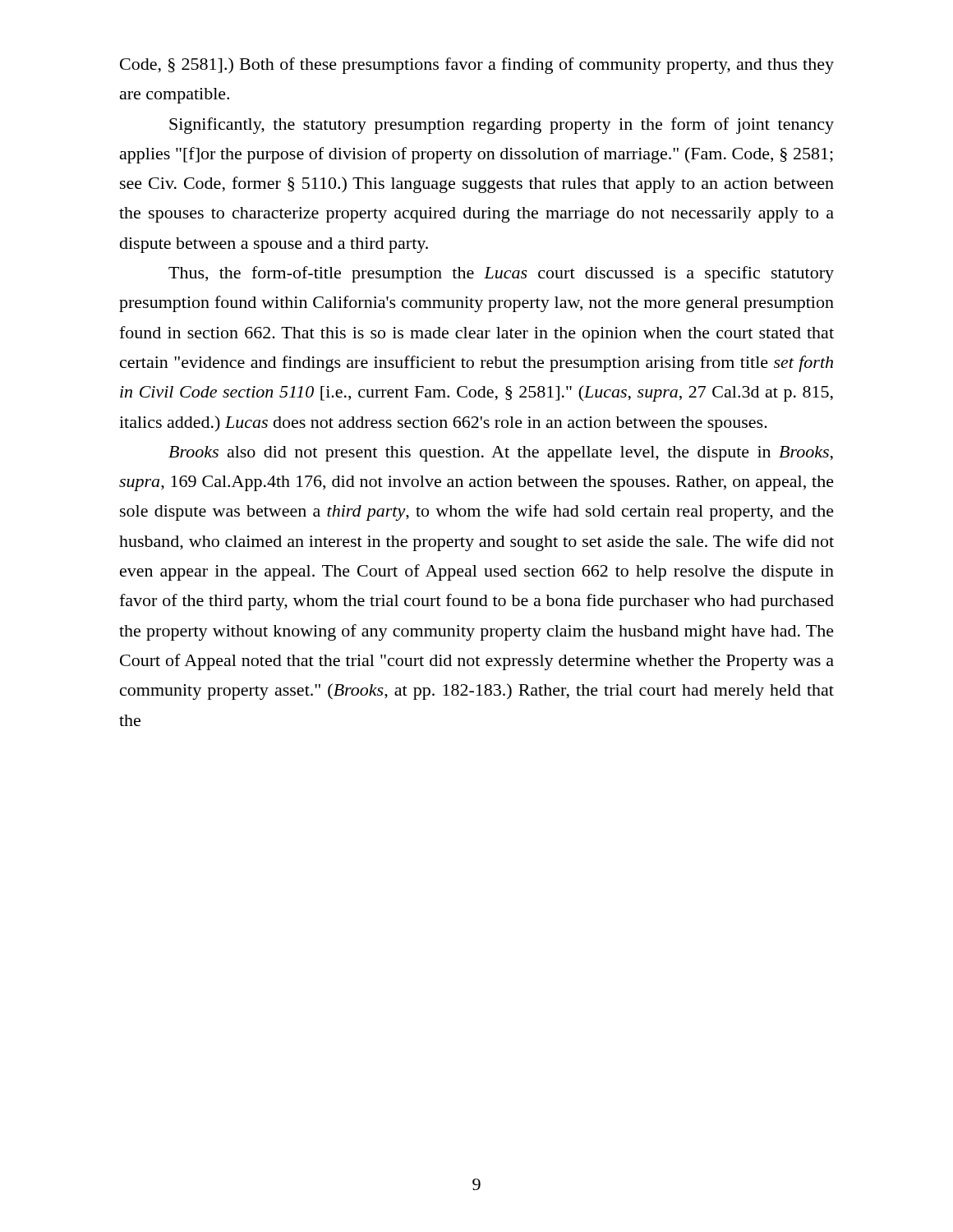Click on the element starting "Brooks also did not present this"
This screenshot has height=1232, width=953.
[x=476, y=585]
